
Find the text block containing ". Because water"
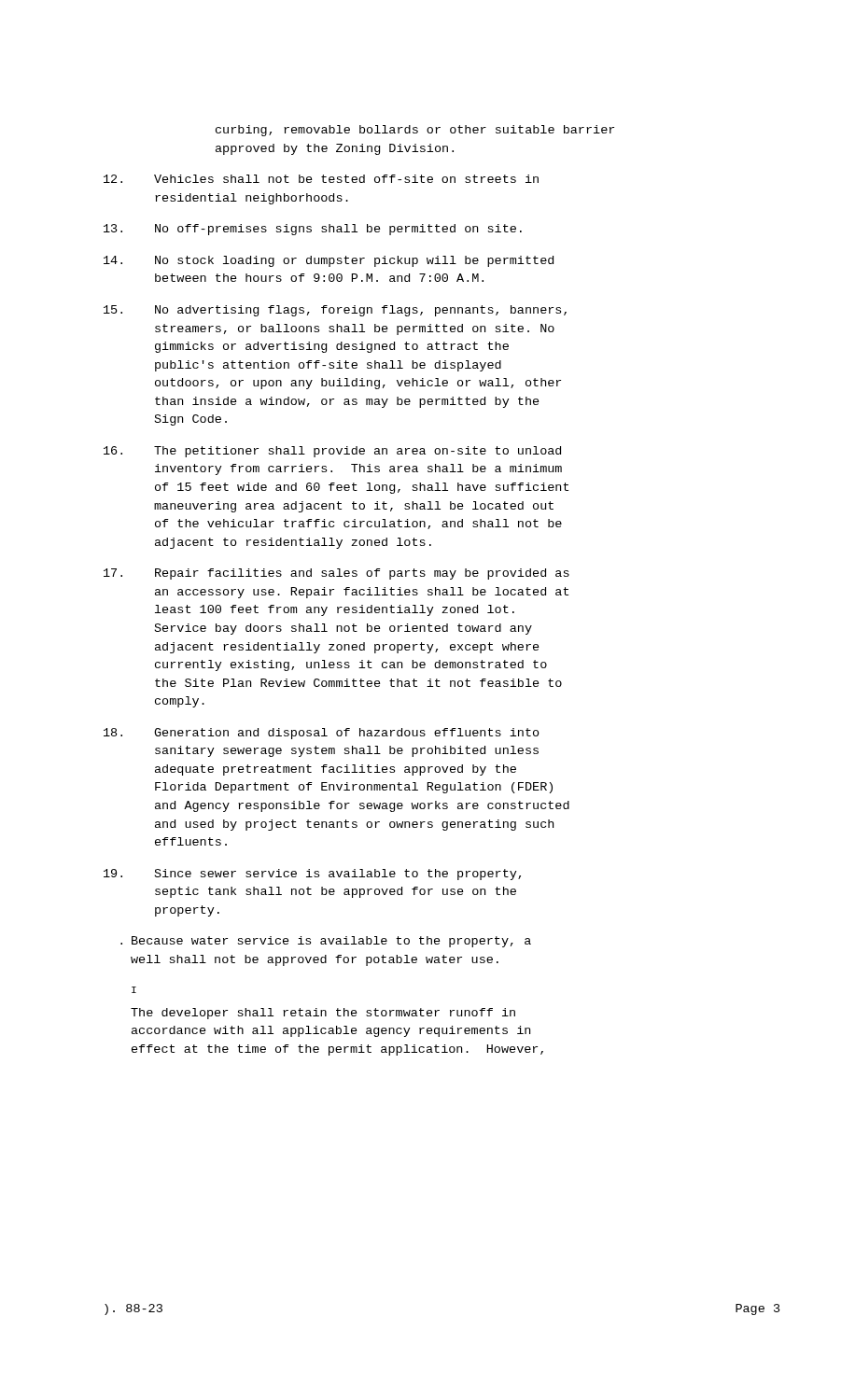(x=442, y=951)
